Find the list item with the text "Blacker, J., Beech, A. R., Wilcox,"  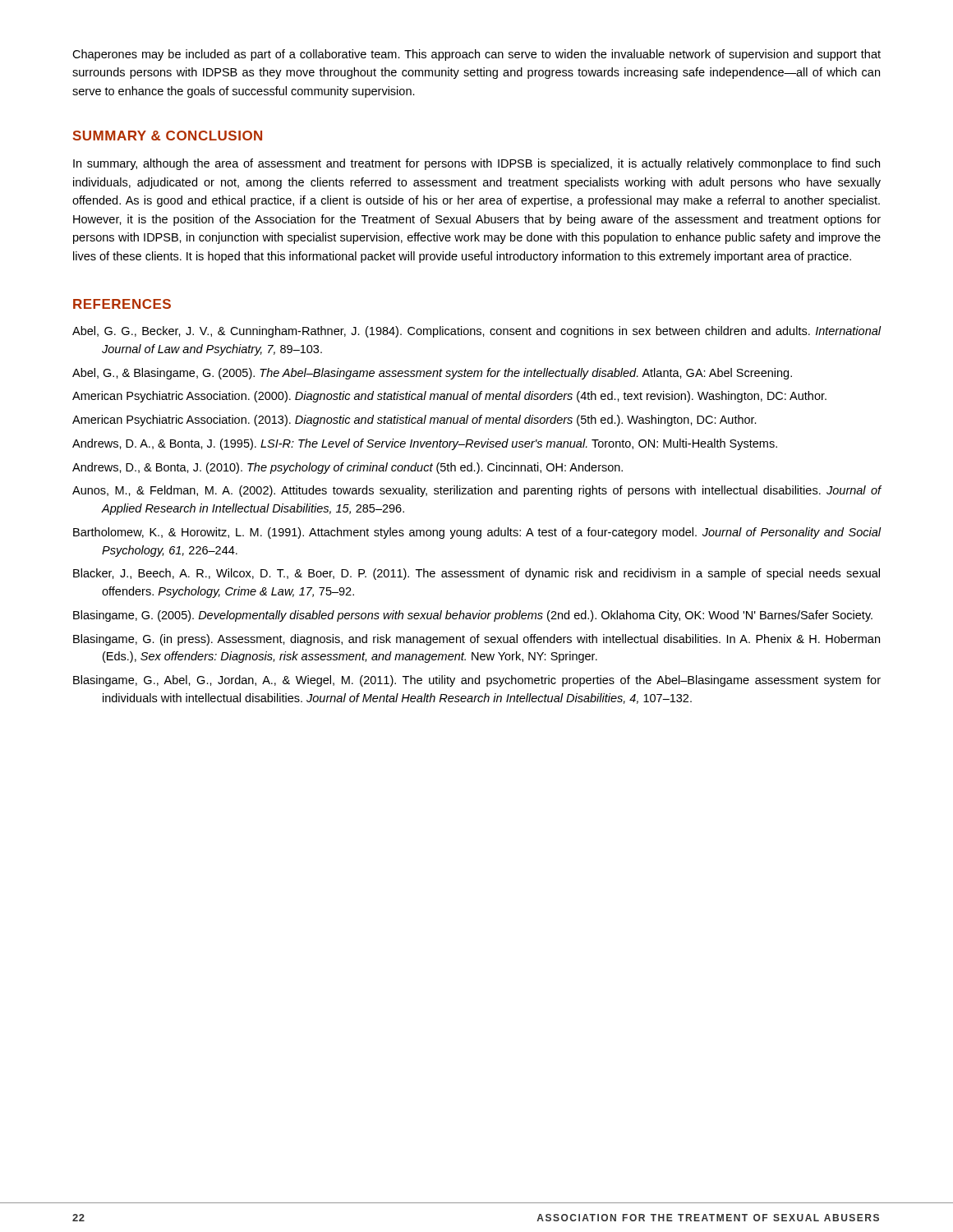point(476,583)
